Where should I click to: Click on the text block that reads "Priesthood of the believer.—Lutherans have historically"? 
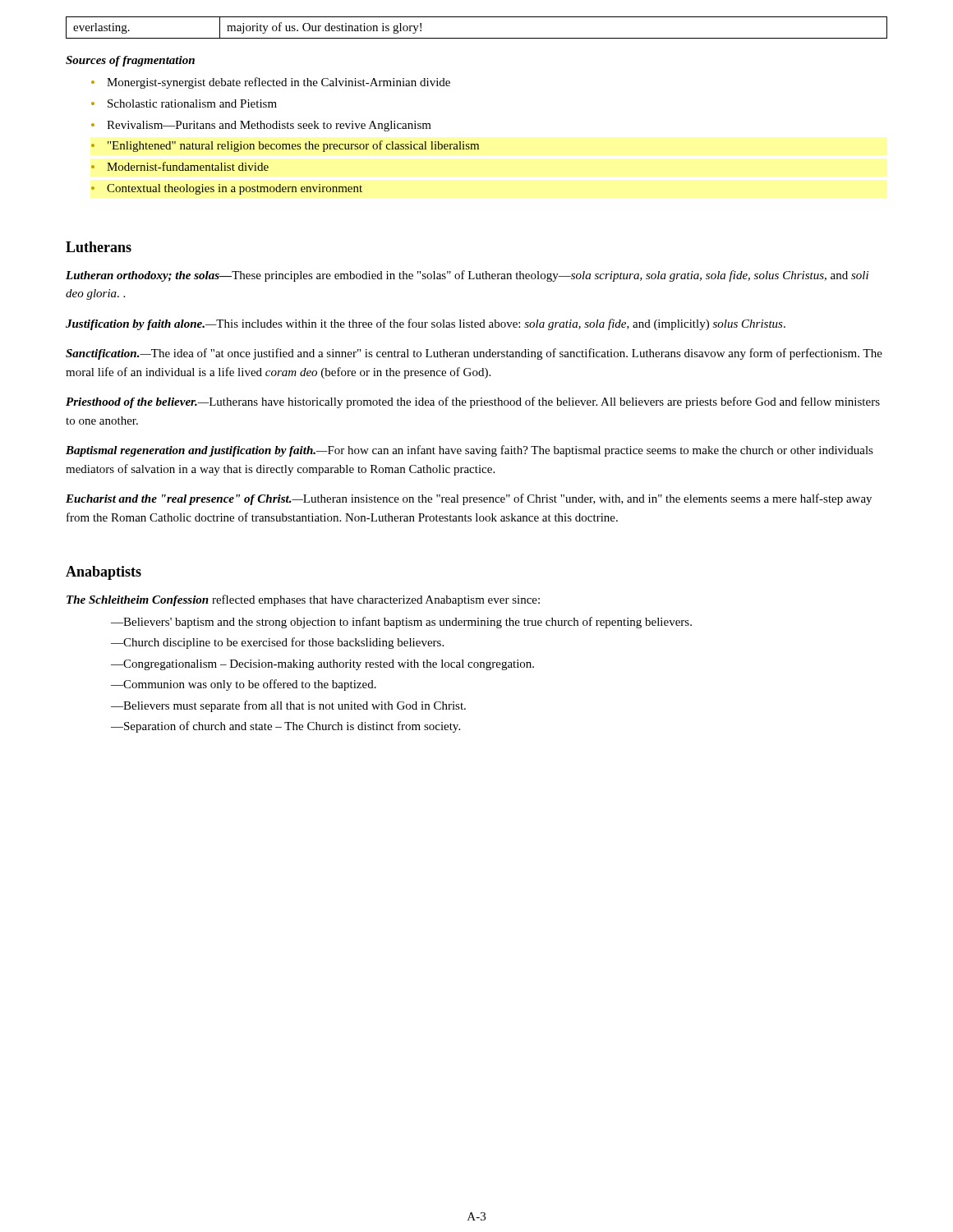473,411
